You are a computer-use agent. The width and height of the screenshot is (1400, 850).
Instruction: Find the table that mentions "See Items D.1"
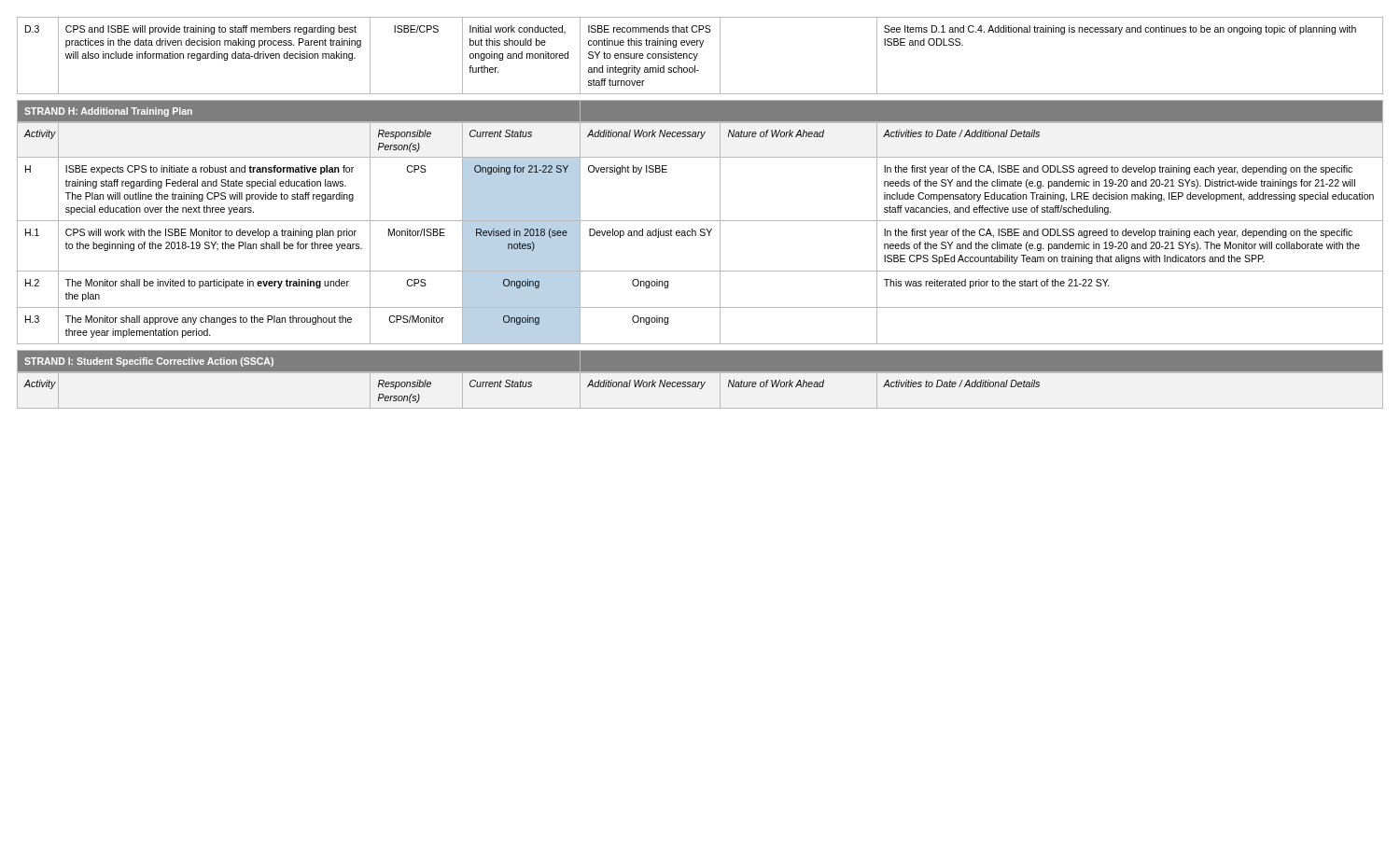point(700,55)
